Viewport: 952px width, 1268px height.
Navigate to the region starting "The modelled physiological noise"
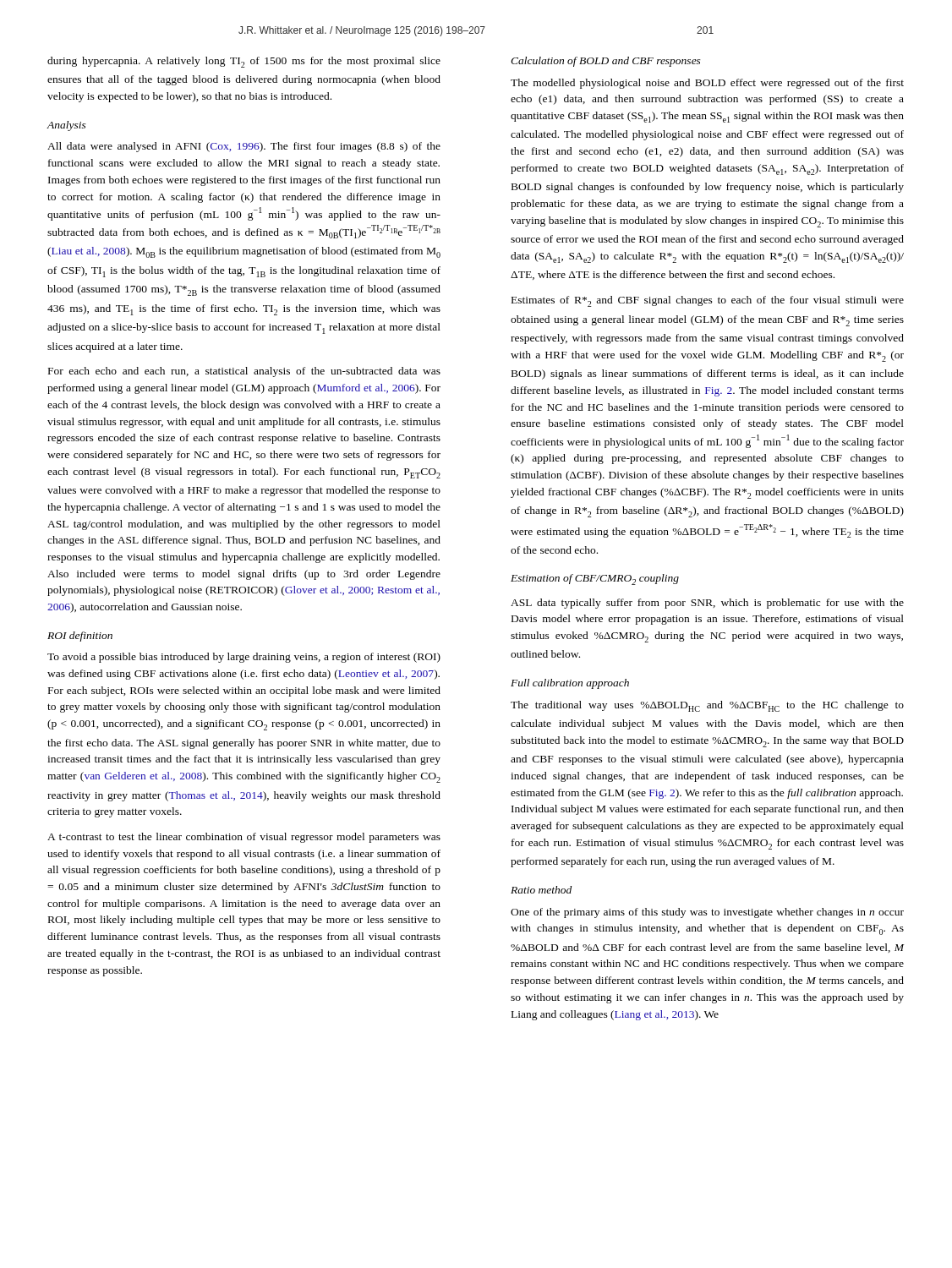pyautogui.click(x=707, y=179)
